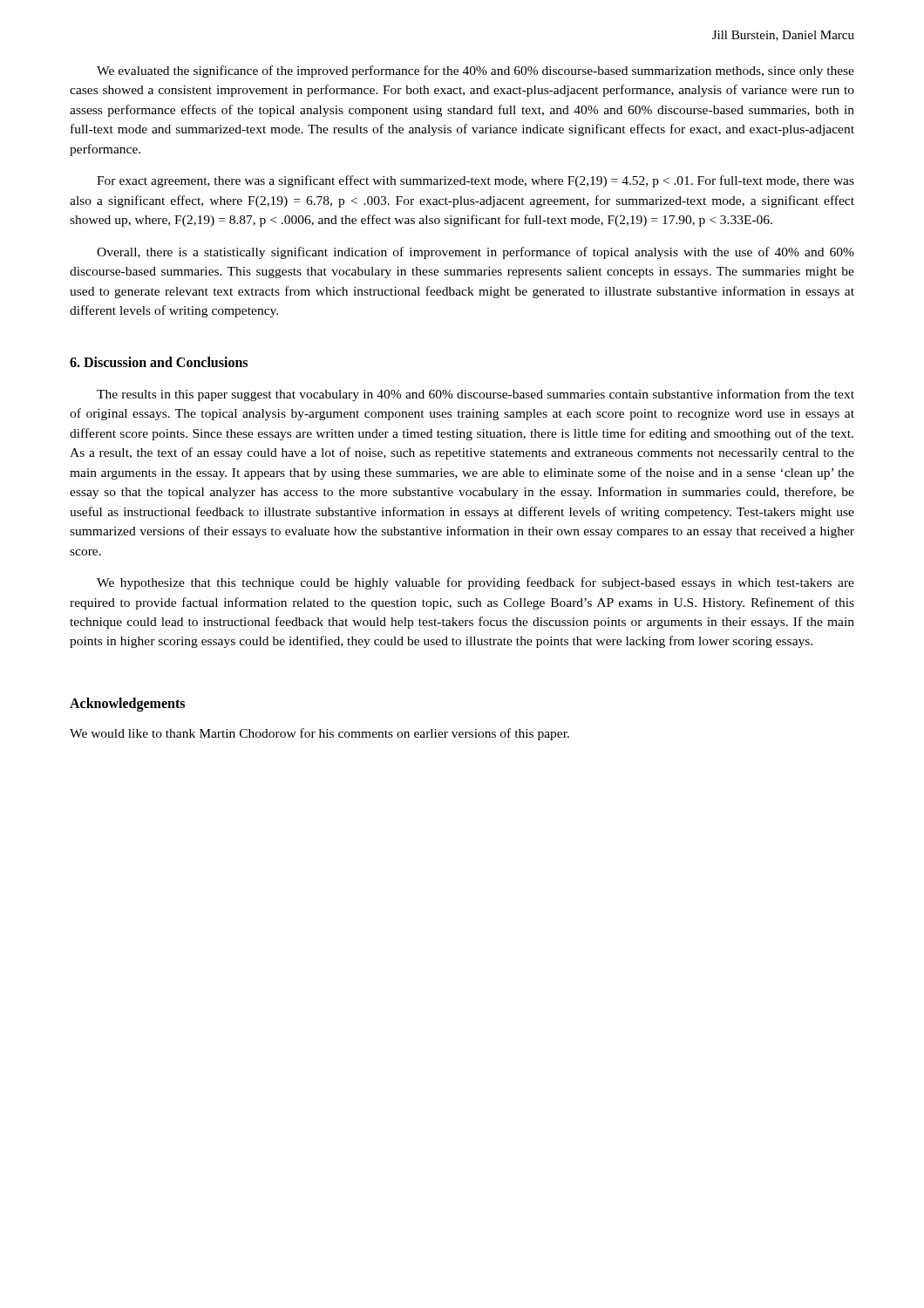The width and height of the screenshot is (924, 1308).
Task: Locate the text starting "We hypothesize that this technique could"
Action: (x=462, y=612)
